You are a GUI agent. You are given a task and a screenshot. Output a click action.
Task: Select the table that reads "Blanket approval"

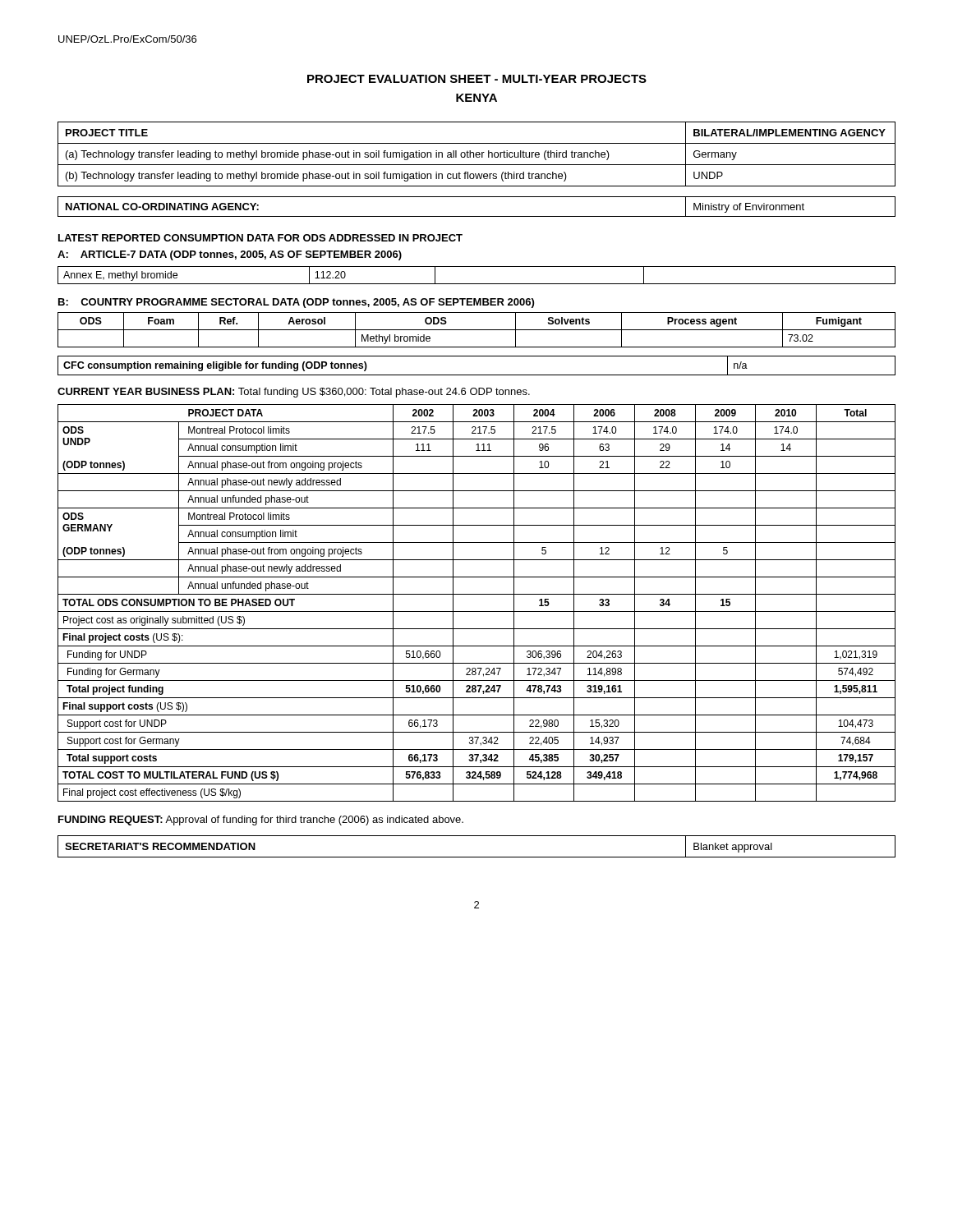pos(476,846)
